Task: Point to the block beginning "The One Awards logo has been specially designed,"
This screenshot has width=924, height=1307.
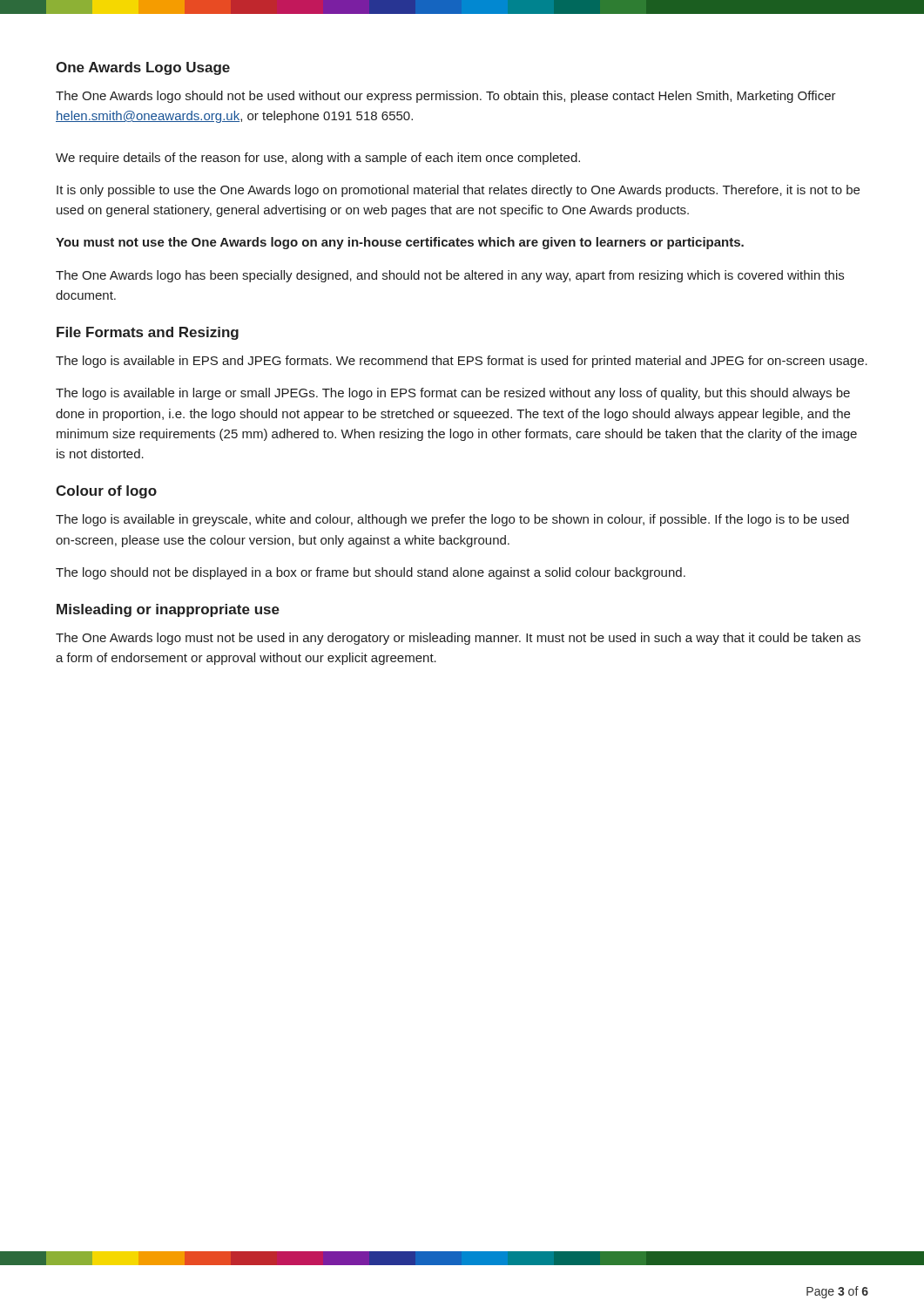Action: pos(450,285)
